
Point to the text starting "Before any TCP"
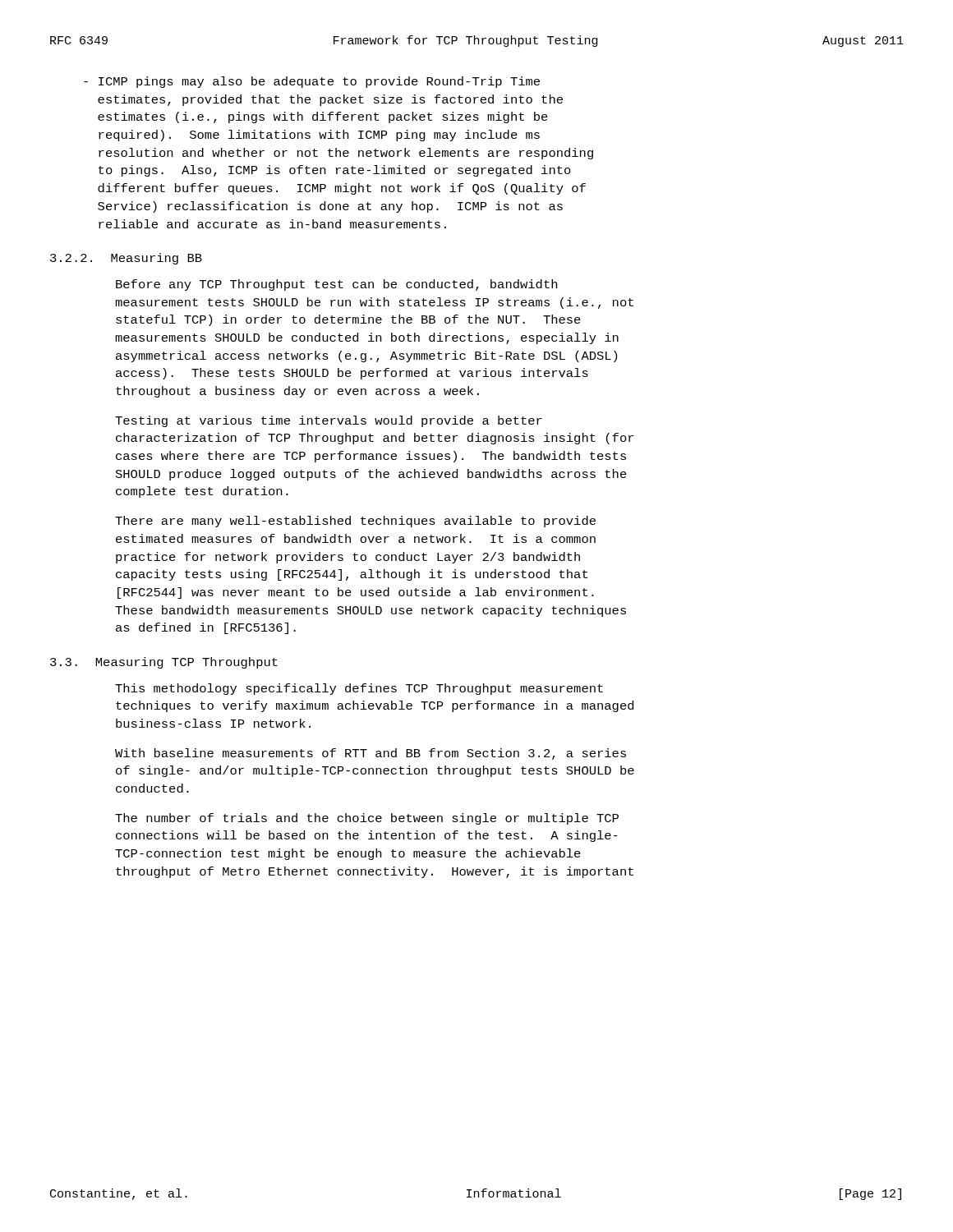click(x=375, y=338)
